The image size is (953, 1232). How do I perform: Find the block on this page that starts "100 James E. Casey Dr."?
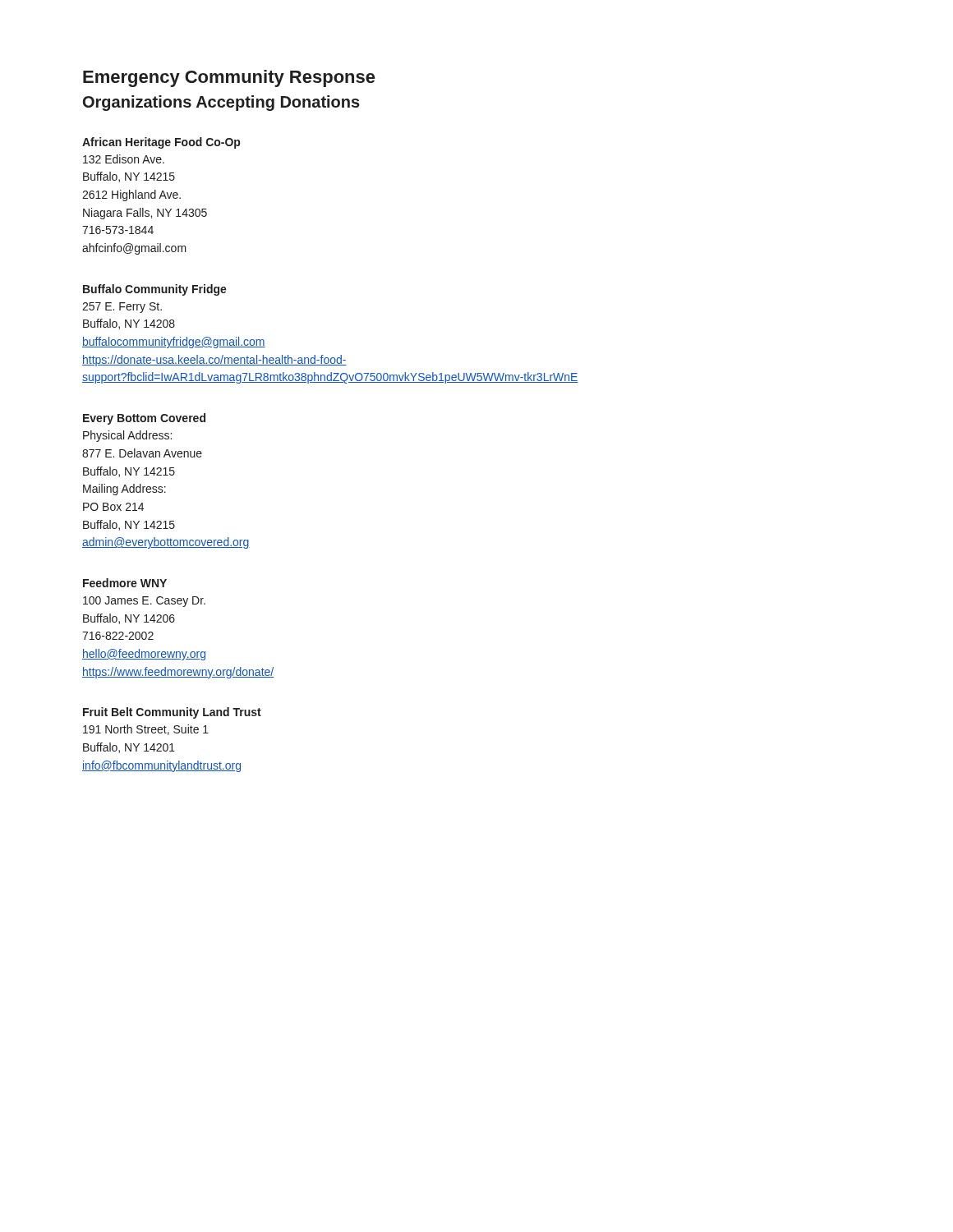144,602
